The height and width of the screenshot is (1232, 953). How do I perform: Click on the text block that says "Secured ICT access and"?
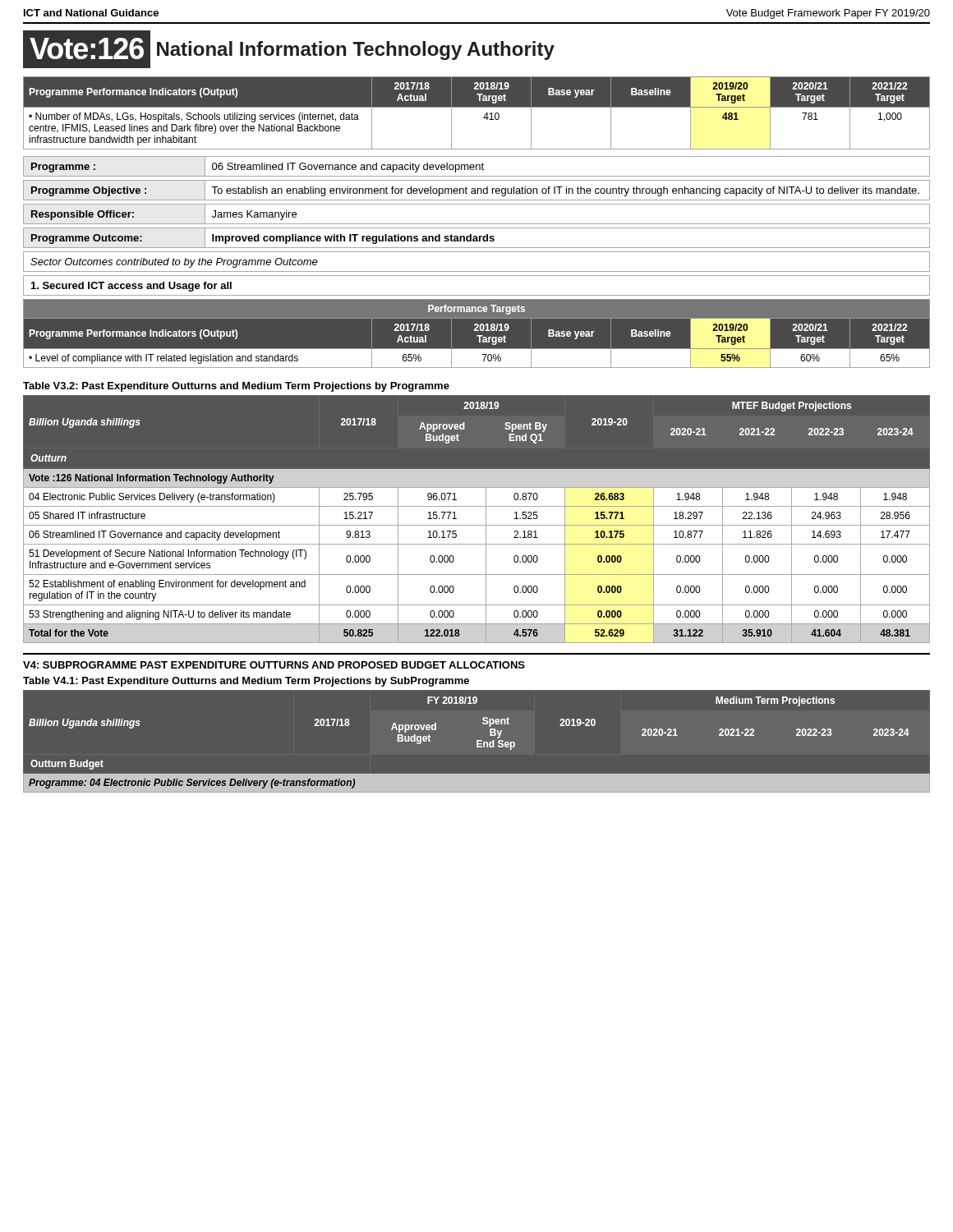[476, 285]
